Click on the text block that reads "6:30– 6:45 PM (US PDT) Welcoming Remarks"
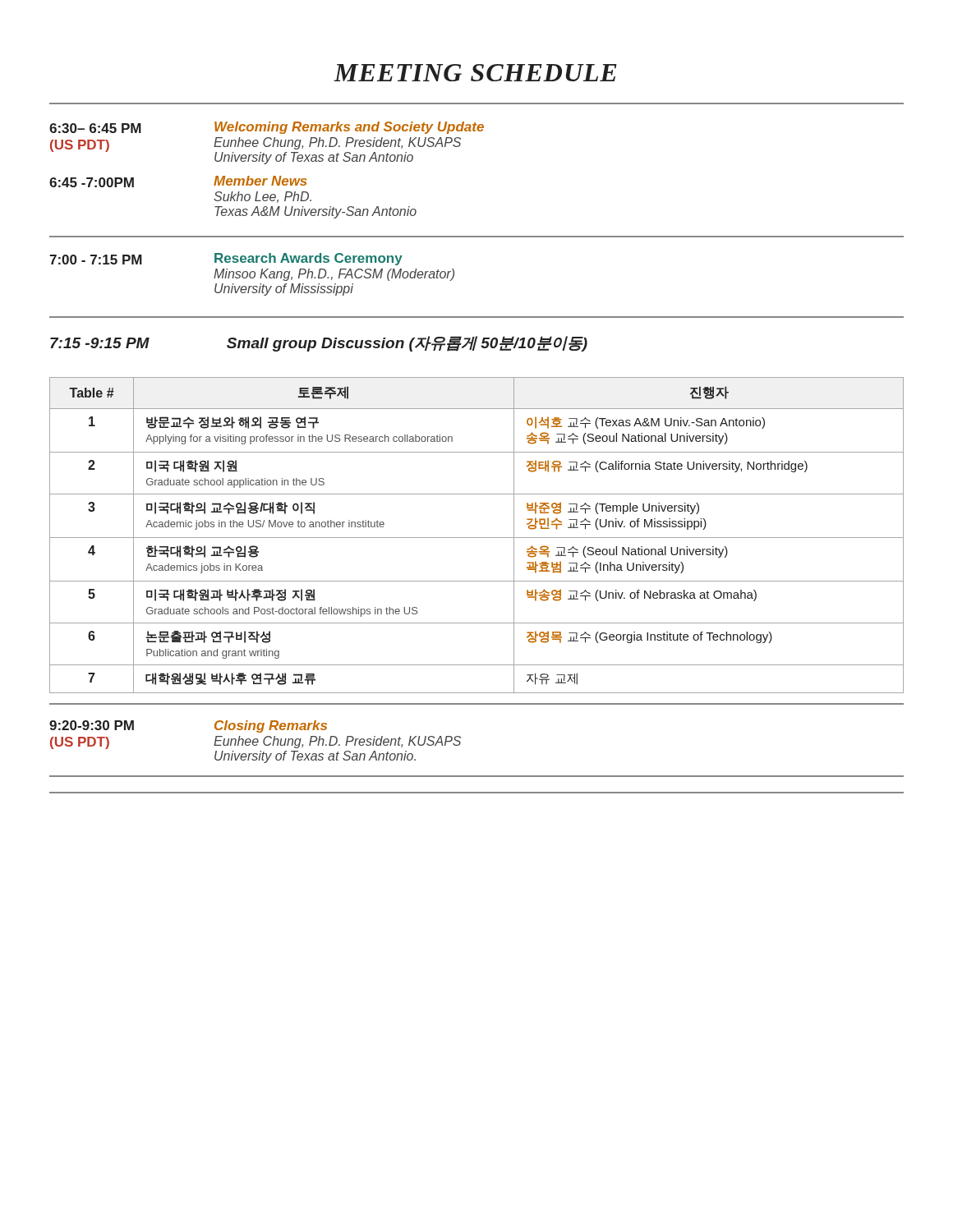 267,128
